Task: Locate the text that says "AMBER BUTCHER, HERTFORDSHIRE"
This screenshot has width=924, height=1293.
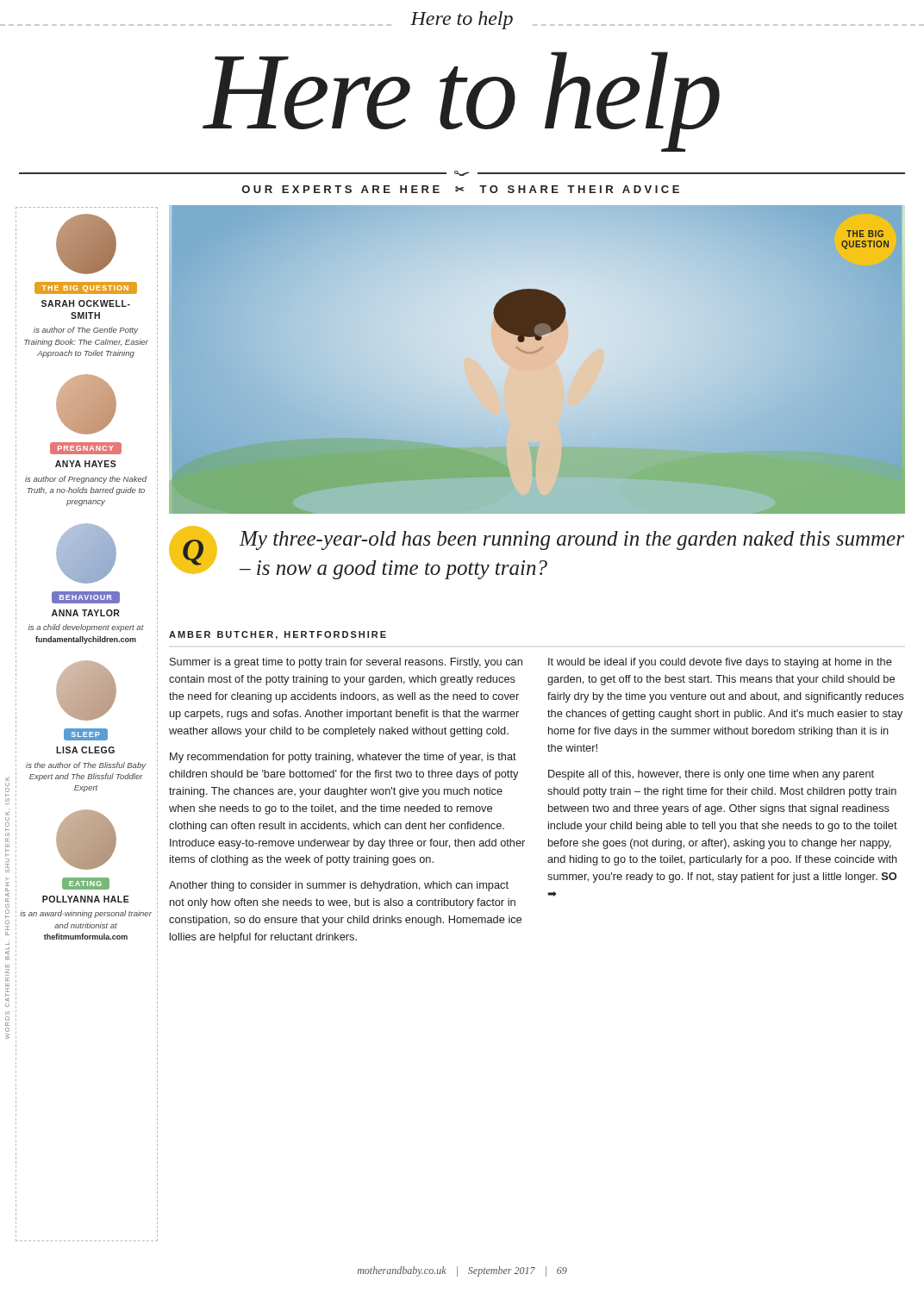Action: (x=278, y=634)
